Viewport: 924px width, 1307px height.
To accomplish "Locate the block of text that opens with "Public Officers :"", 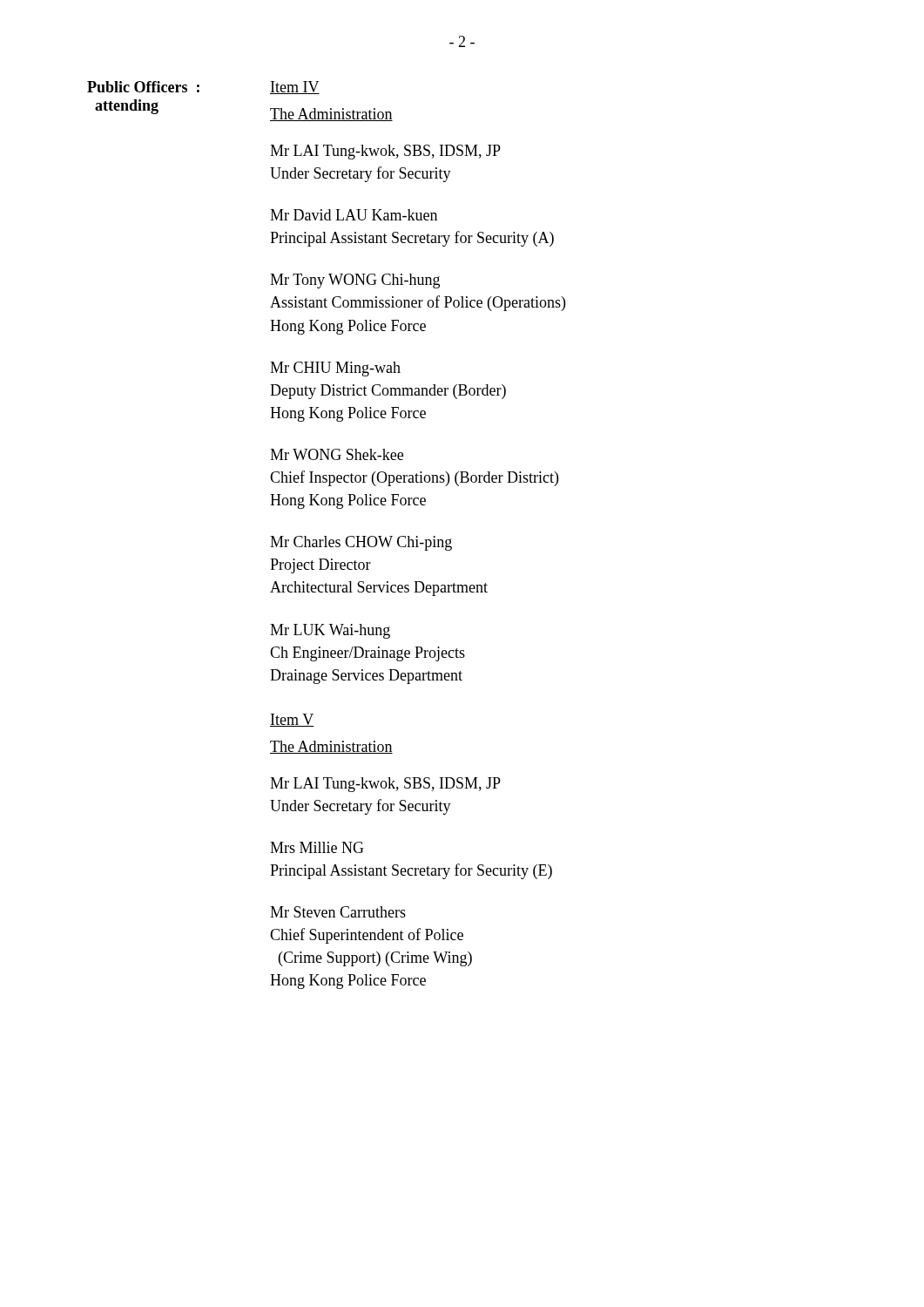I will (144, 96).
